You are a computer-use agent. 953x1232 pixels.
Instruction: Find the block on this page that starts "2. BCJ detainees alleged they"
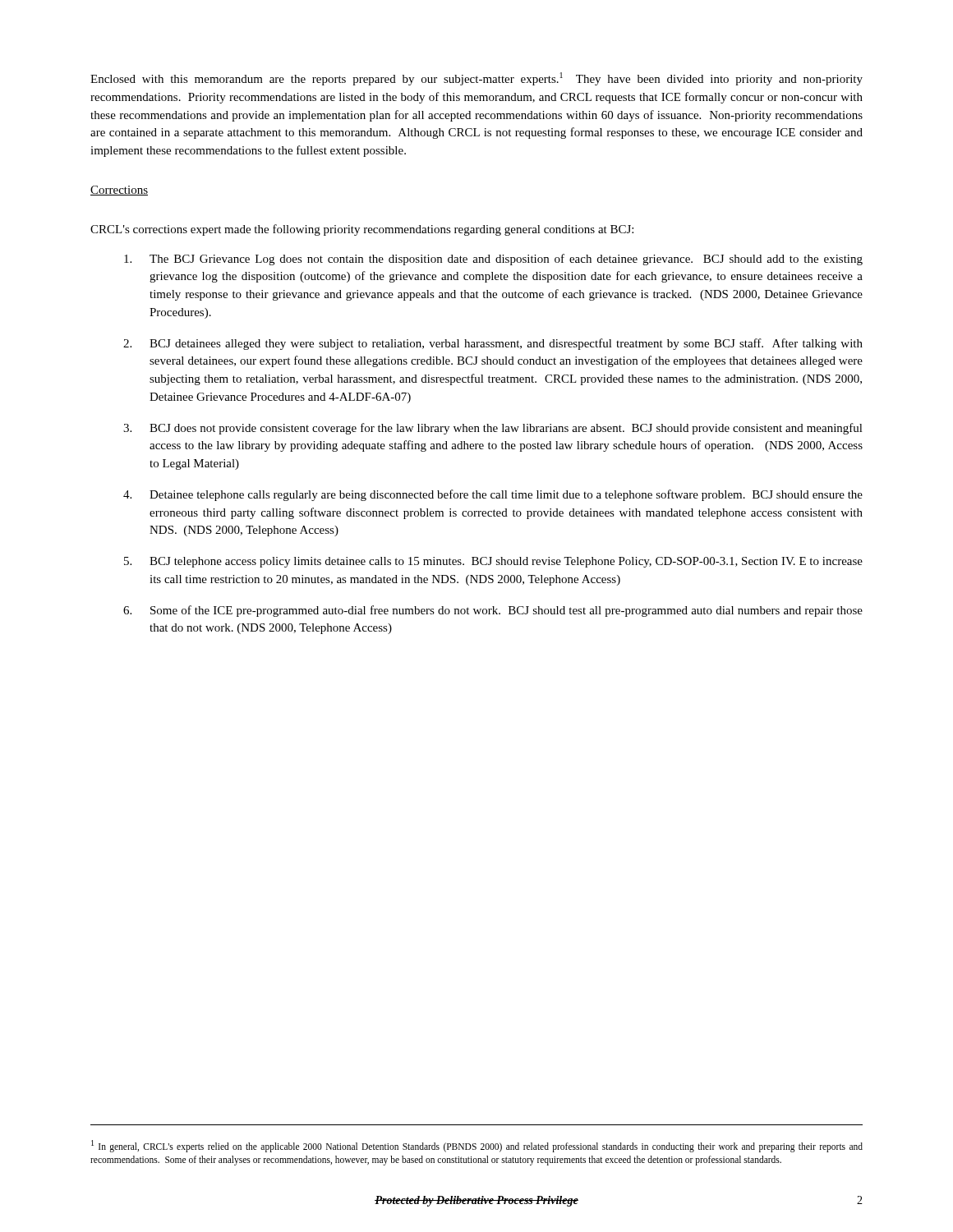pyautogui.click(x=493, y=370)
